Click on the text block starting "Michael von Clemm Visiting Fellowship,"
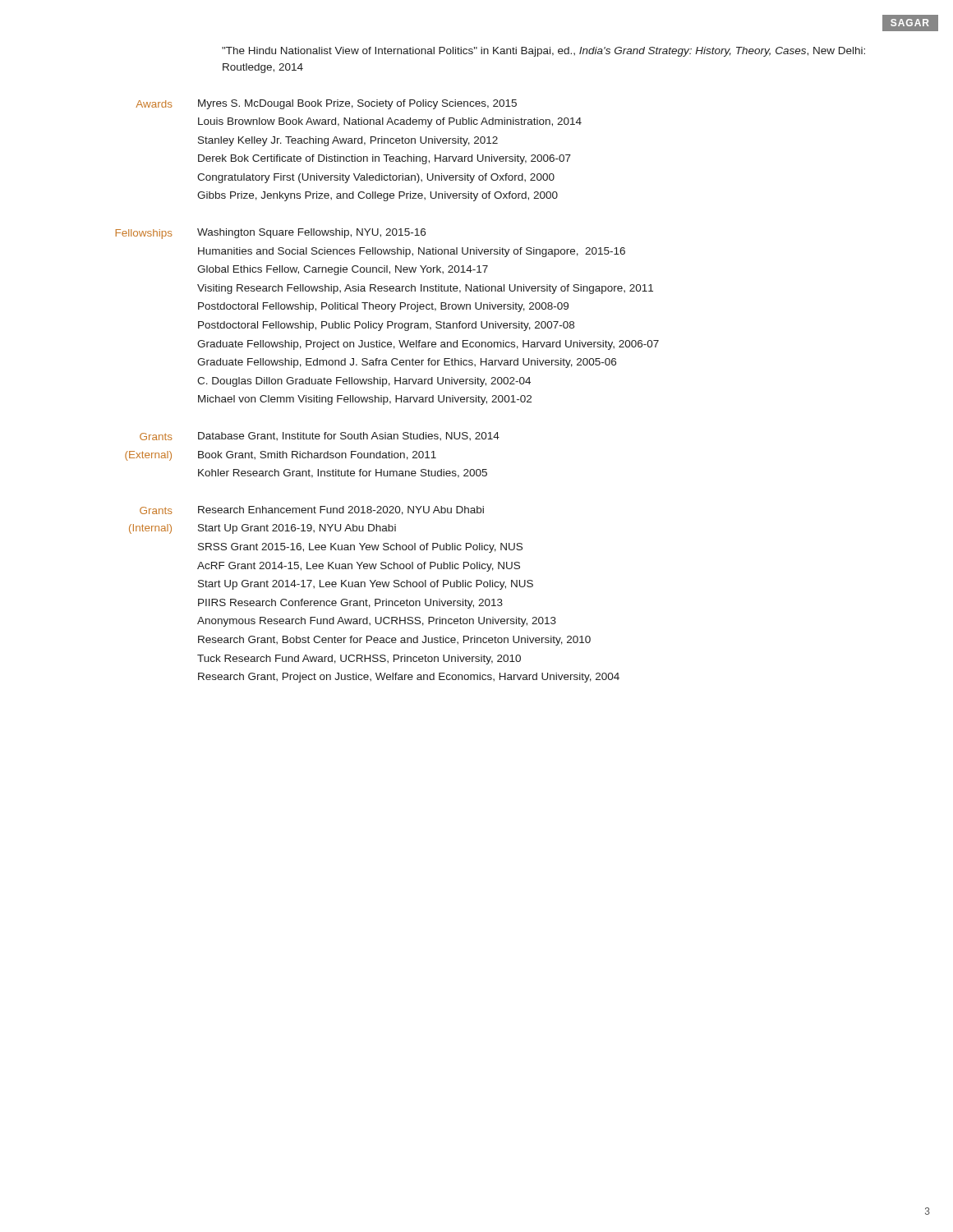953x1232 pixels. click(x=365, y=400)
